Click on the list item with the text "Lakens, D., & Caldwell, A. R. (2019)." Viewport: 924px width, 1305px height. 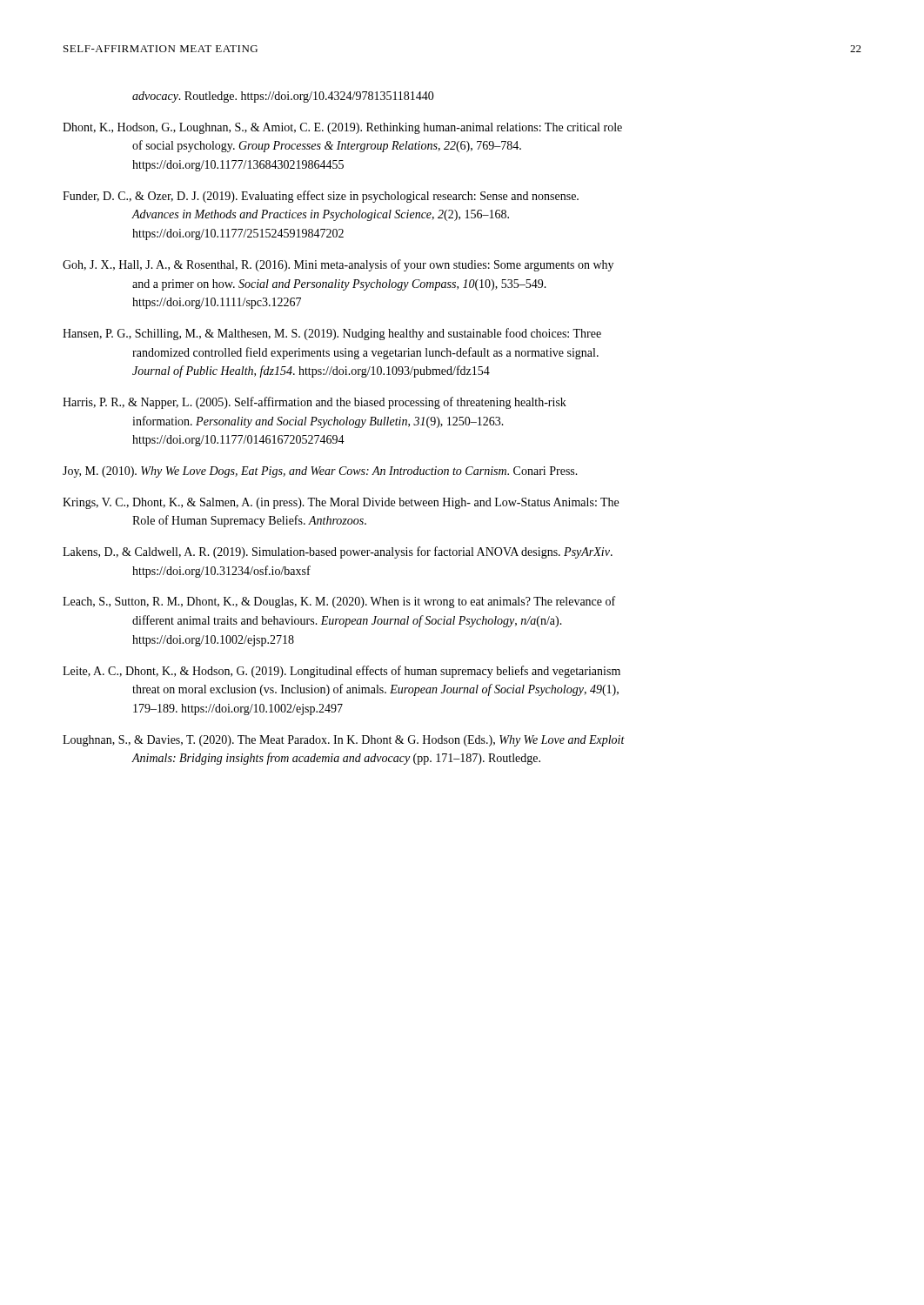coord(462,562)
